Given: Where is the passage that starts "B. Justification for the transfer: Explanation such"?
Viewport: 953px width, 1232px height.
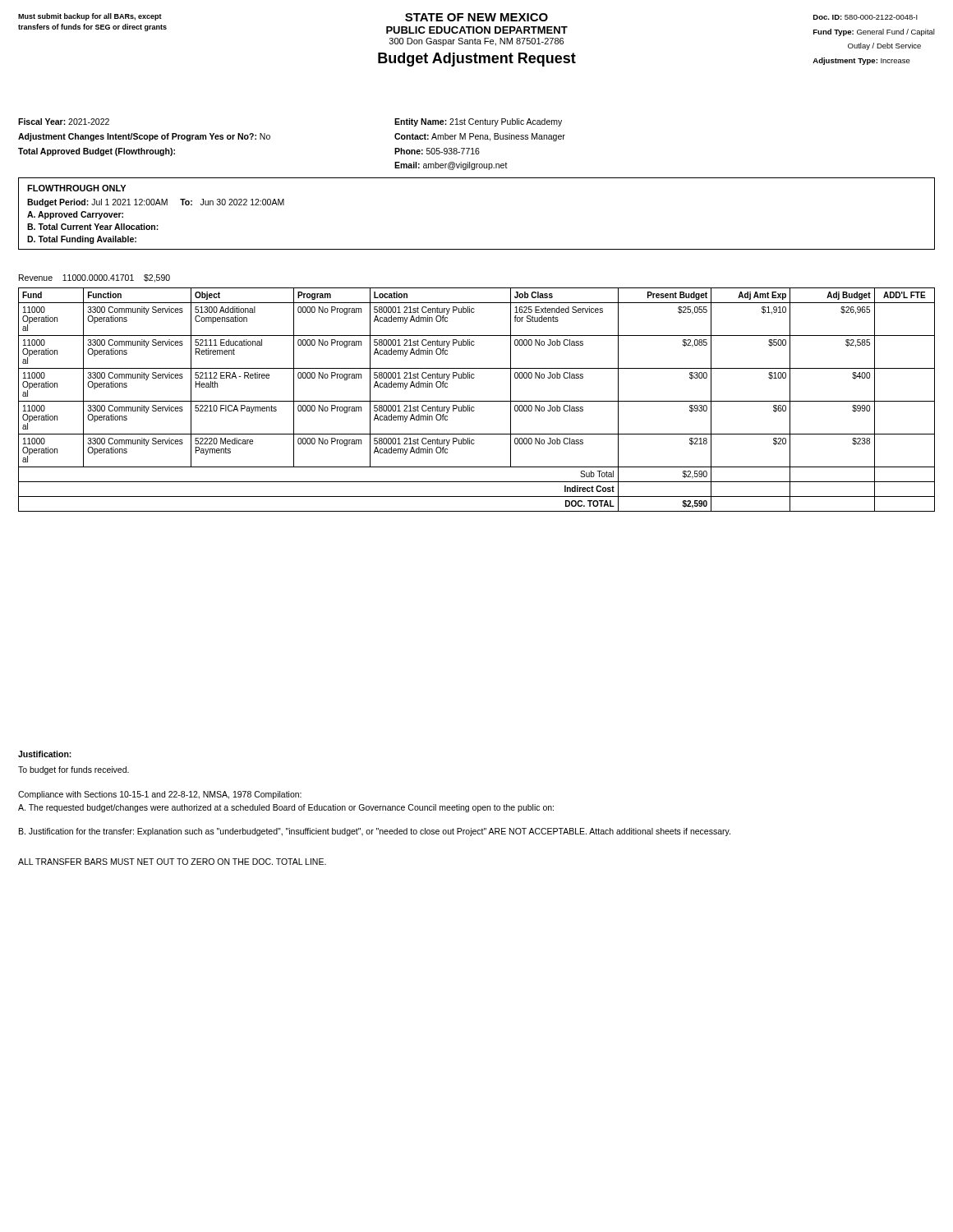Looking at the screenshot, I should point(375,831).
